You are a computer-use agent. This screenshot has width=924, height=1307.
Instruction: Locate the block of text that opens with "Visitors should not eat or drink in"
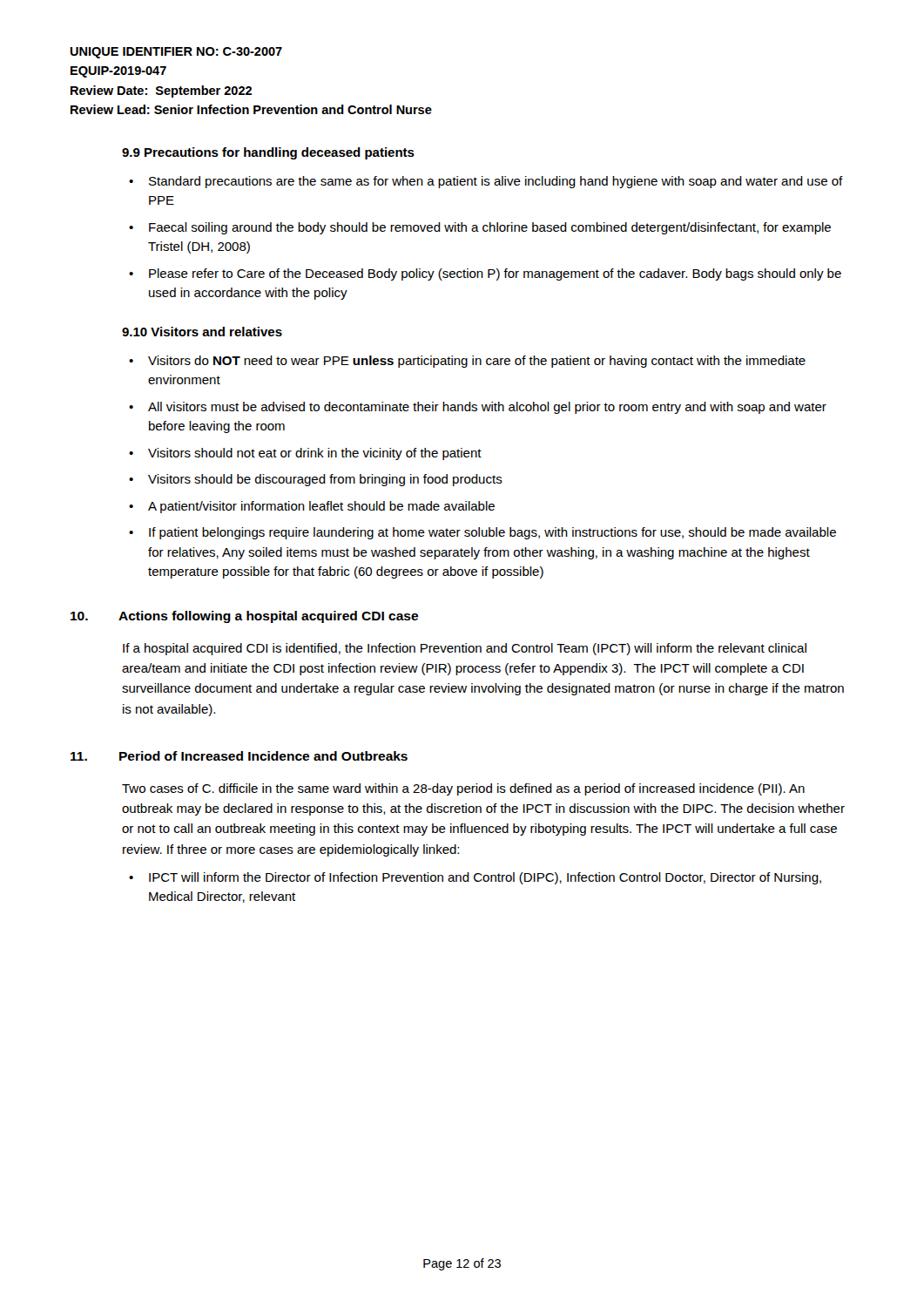click(488, 453)
